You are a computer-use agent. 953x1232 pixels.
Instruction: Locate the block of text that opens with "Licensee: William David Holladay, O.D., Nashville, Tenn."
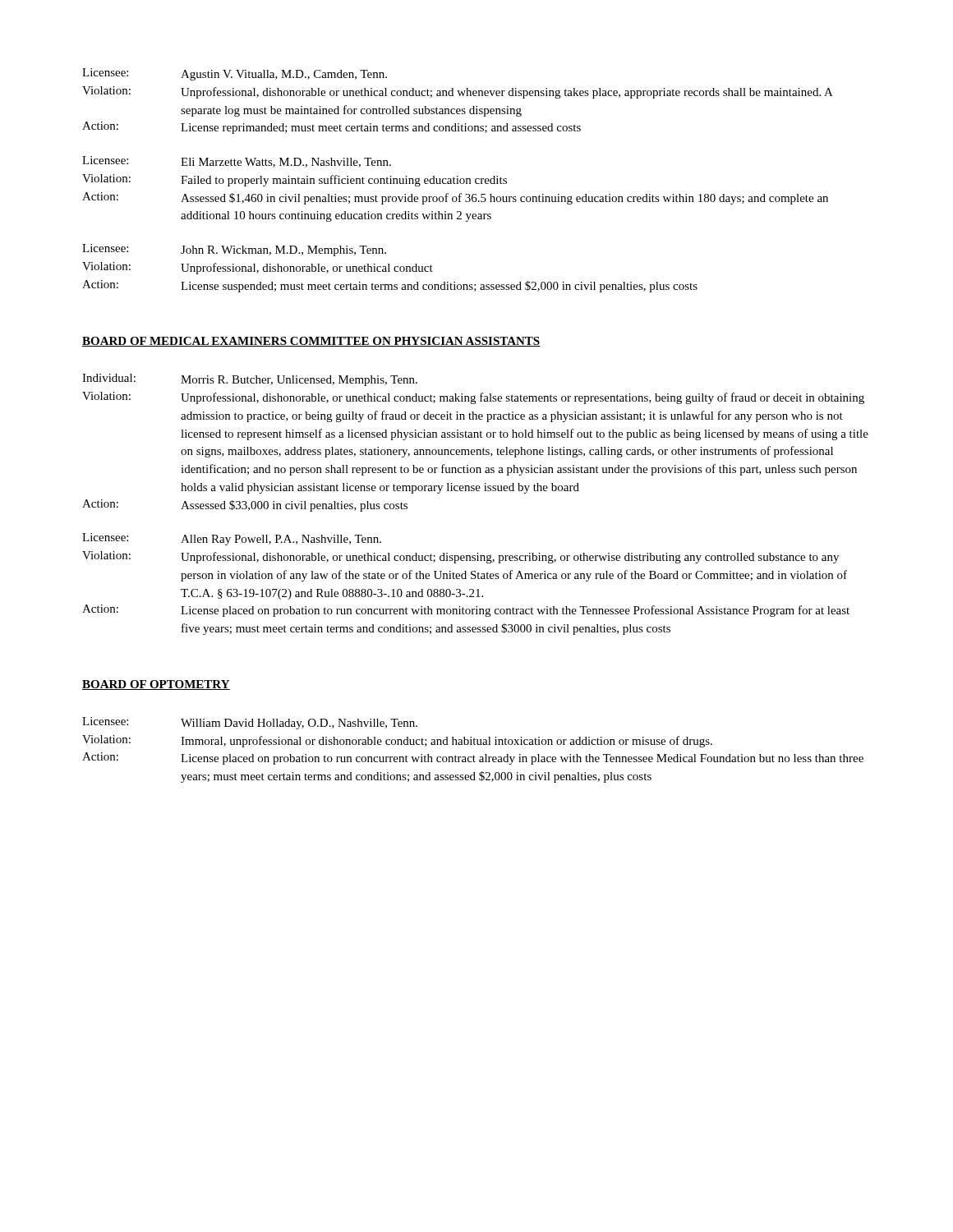click(476, 750)
